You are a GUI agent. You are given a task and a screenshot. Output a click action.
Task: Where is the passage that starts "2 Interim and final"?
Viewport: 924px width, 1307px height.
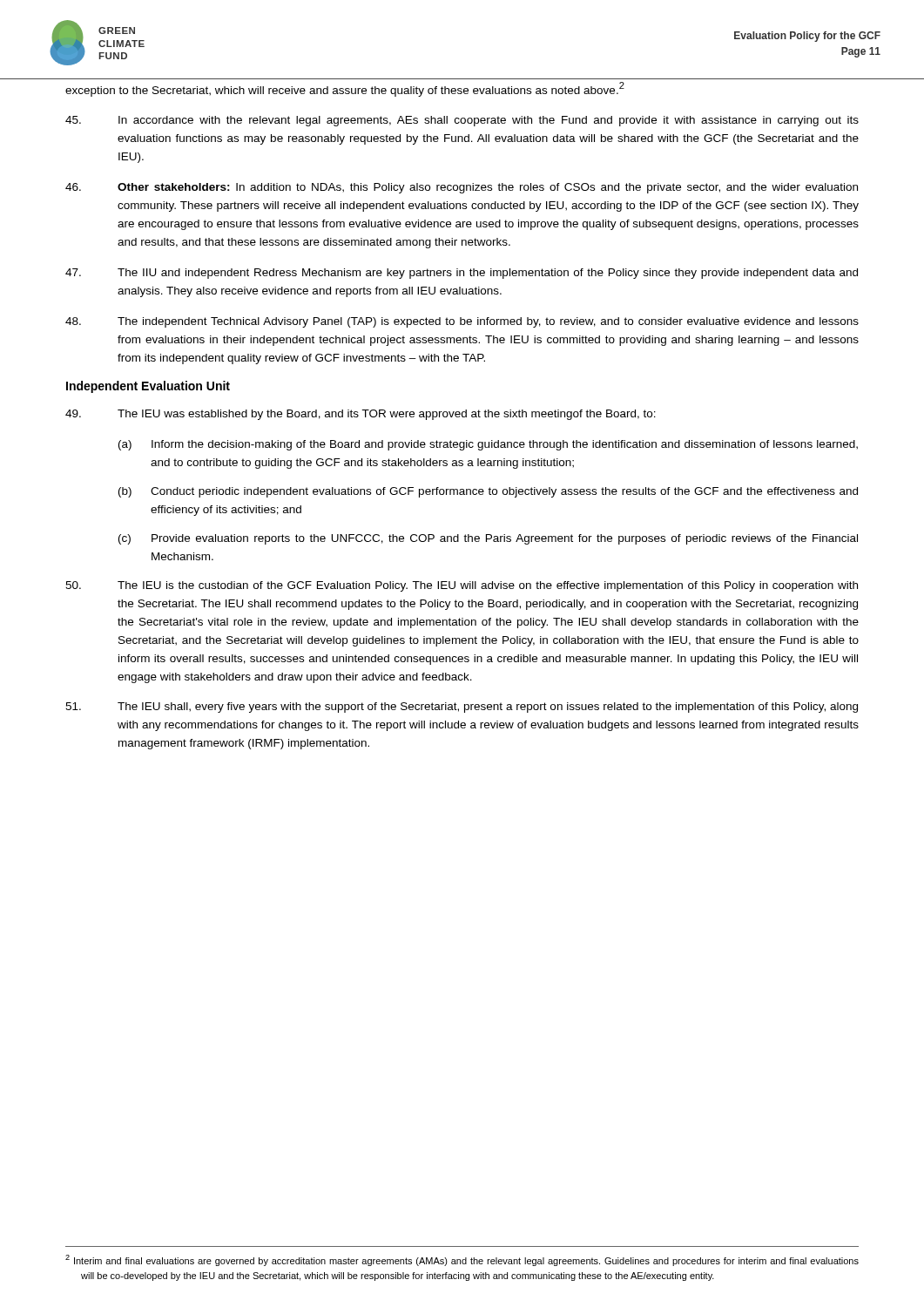coord(462,1267)
